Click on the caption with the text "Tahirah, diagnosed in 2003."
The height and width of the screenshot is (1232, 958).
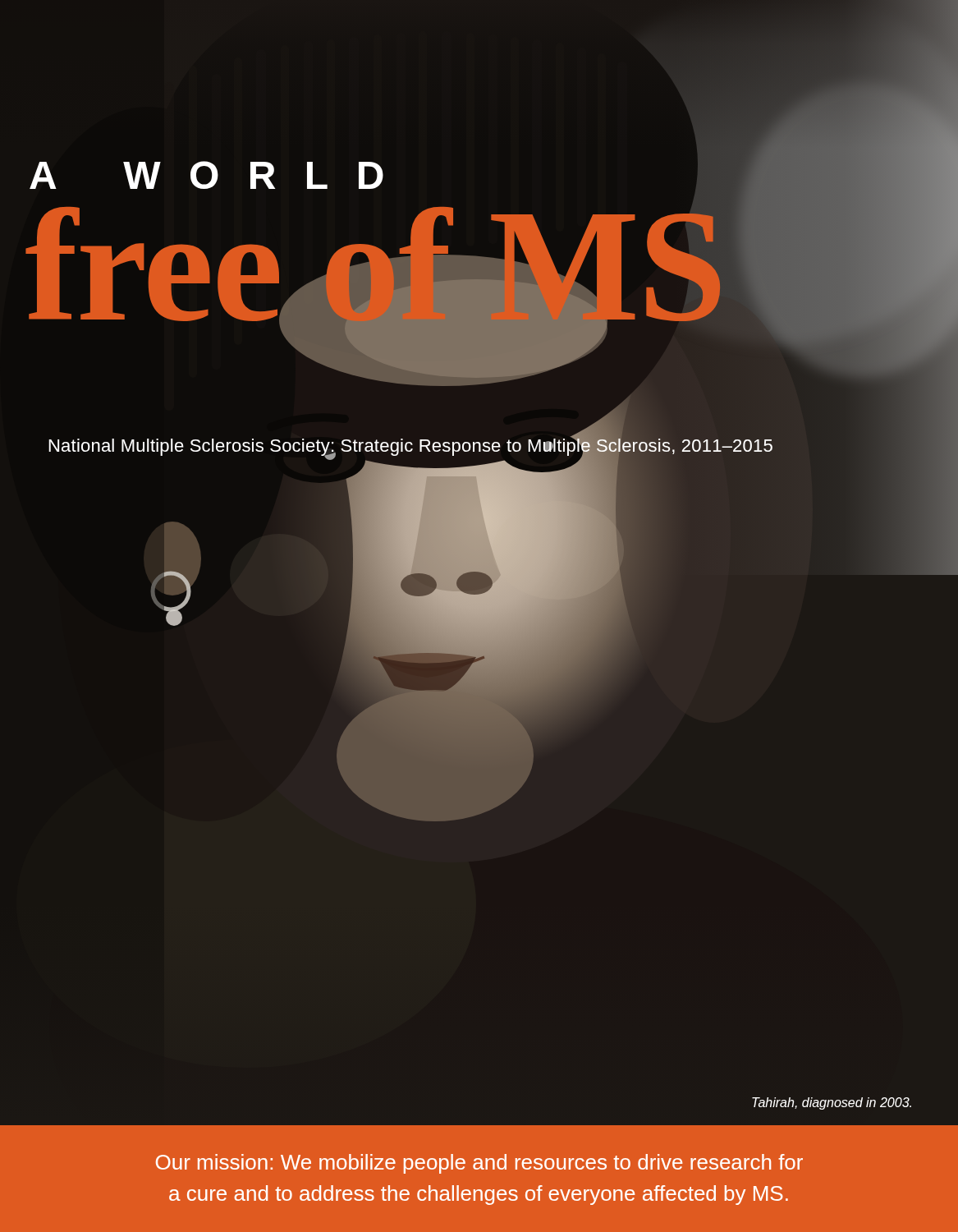832,1103
